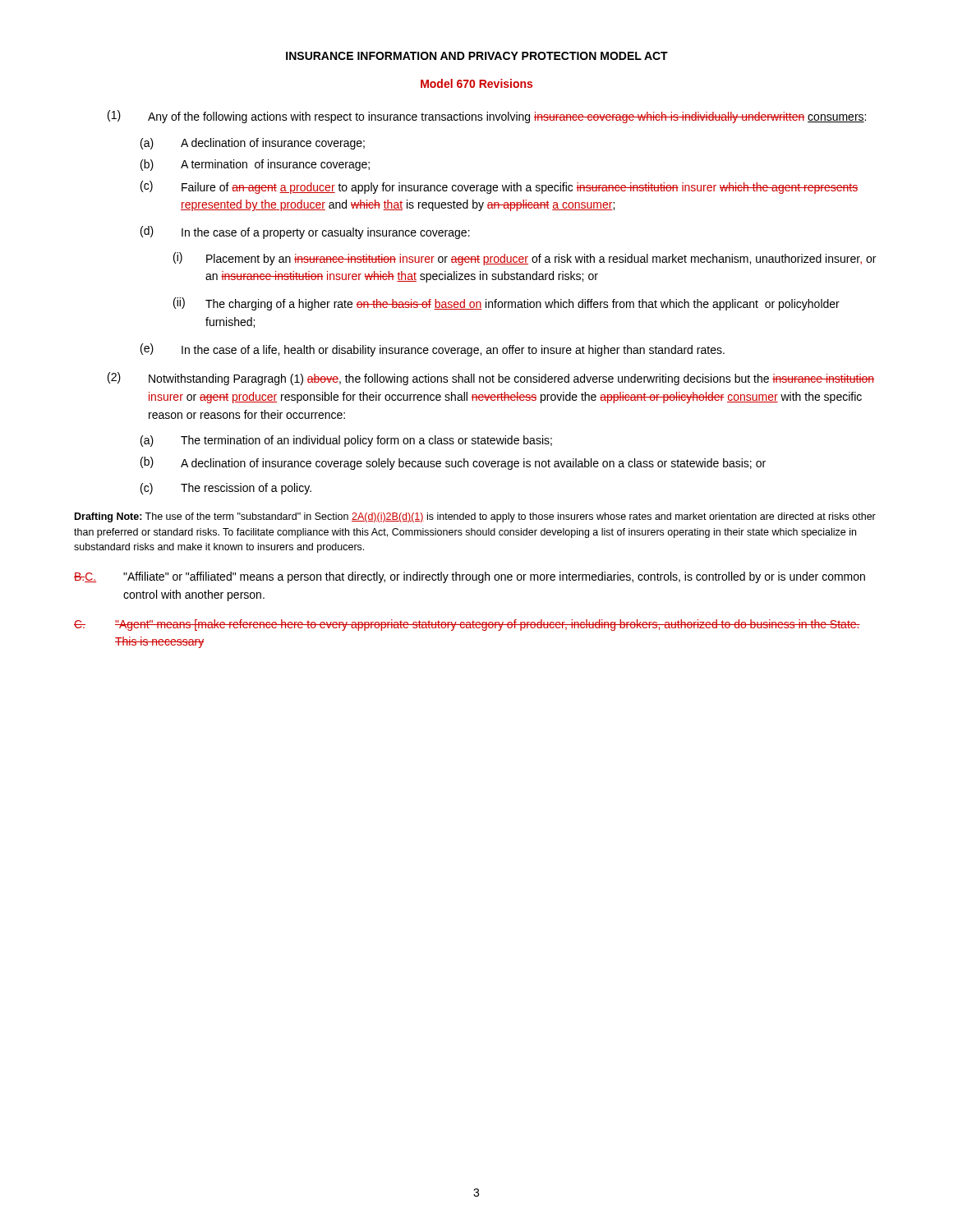Point to the passage starting "(d) In the case of a property or"
The height and width of the screenshot is (1232, 953).
305,232
